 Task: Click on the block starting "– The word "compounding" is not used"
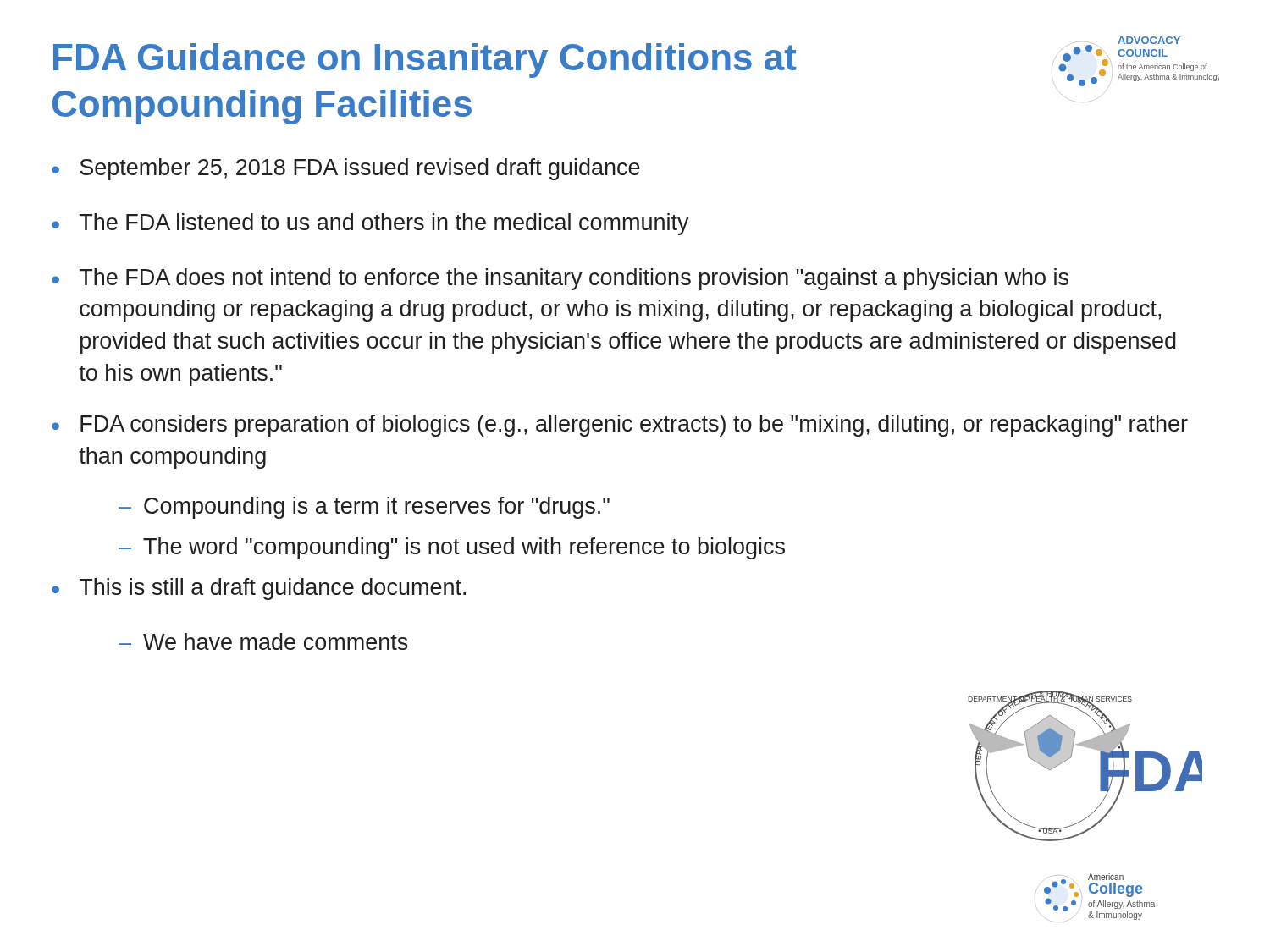pos(452,548)
